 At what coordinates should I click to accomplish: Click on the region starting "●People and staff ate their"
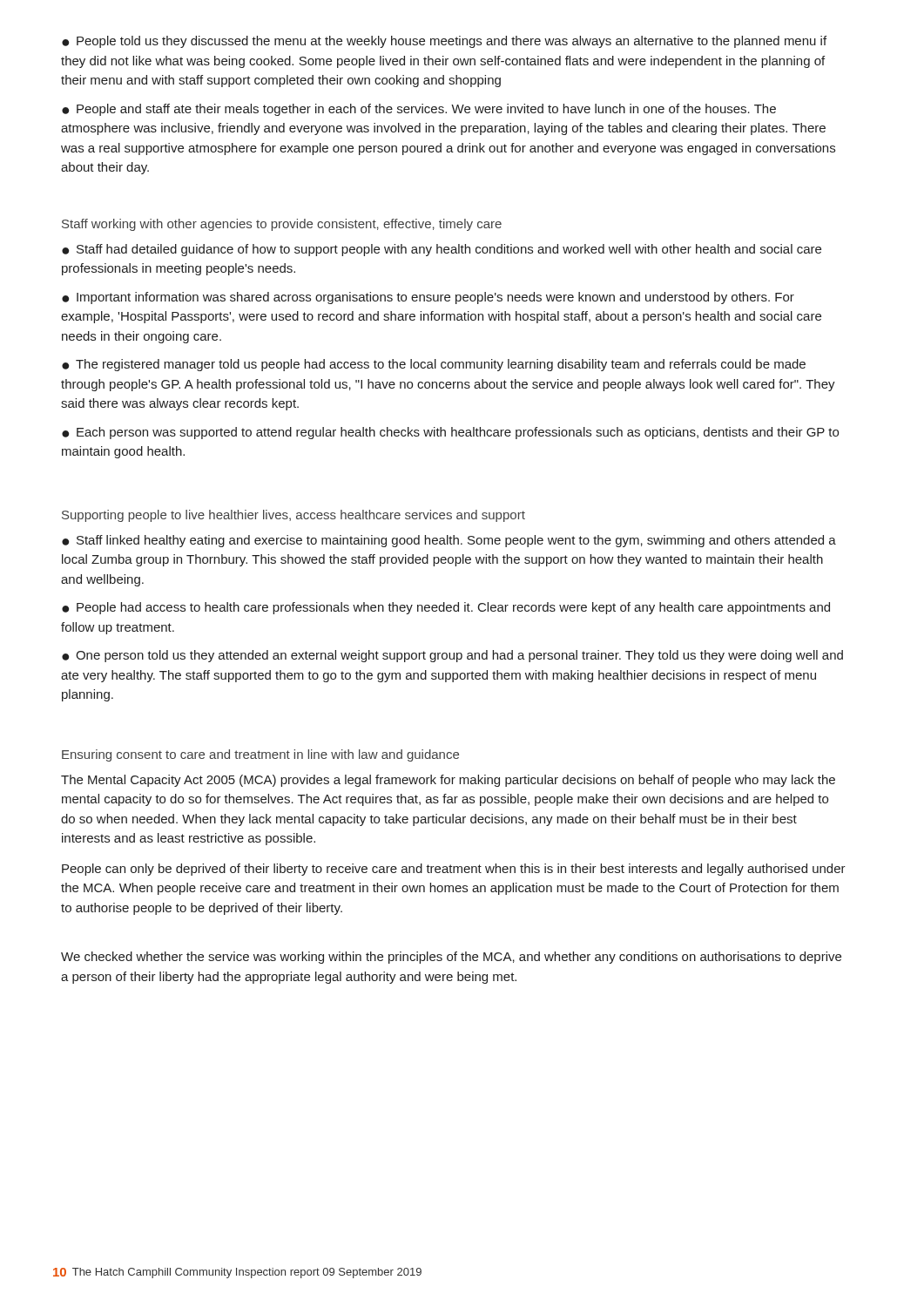pyautogui.click(x=448, y=137)
